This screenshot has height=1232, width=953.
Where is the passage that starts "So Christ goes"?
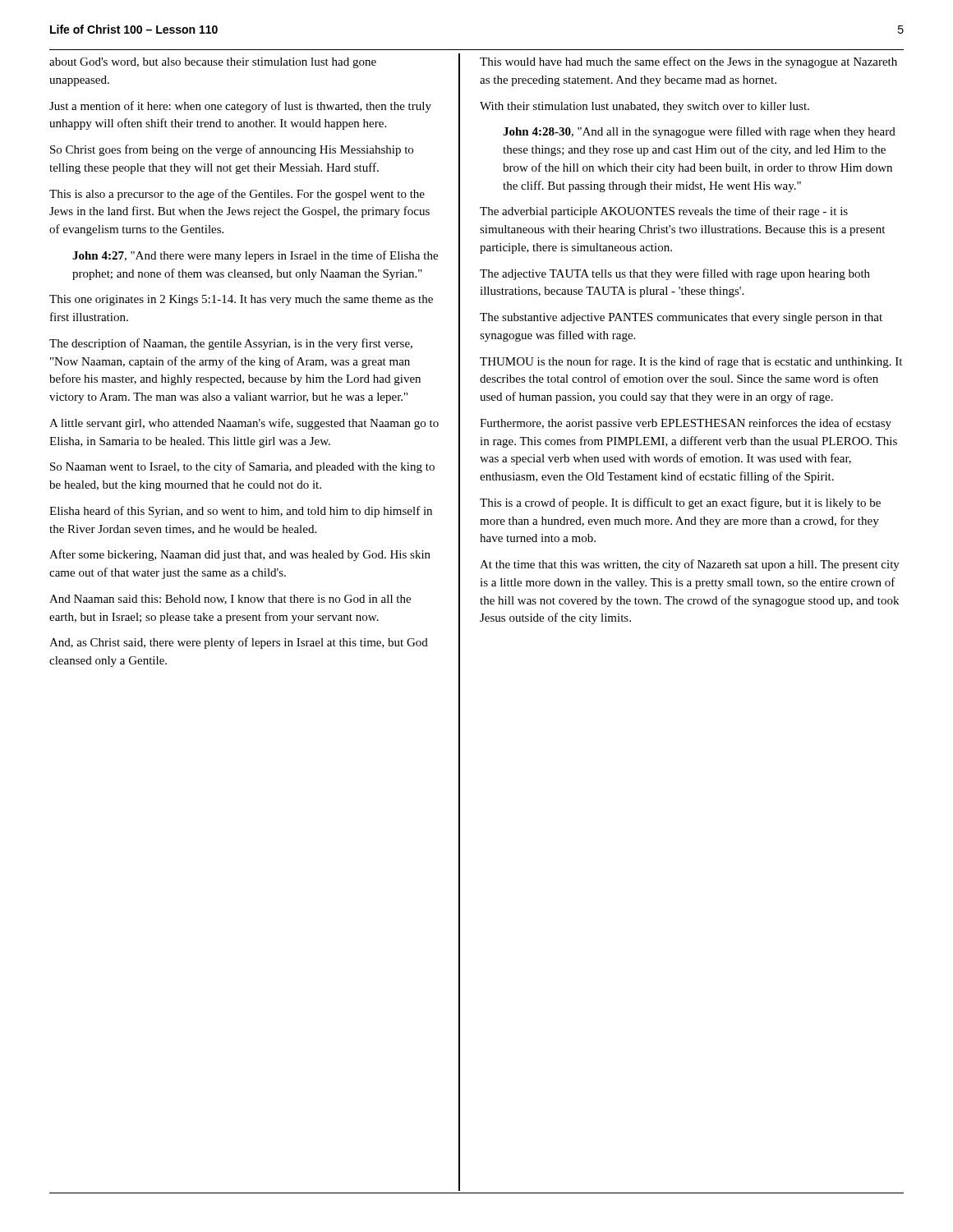point(232,158)
